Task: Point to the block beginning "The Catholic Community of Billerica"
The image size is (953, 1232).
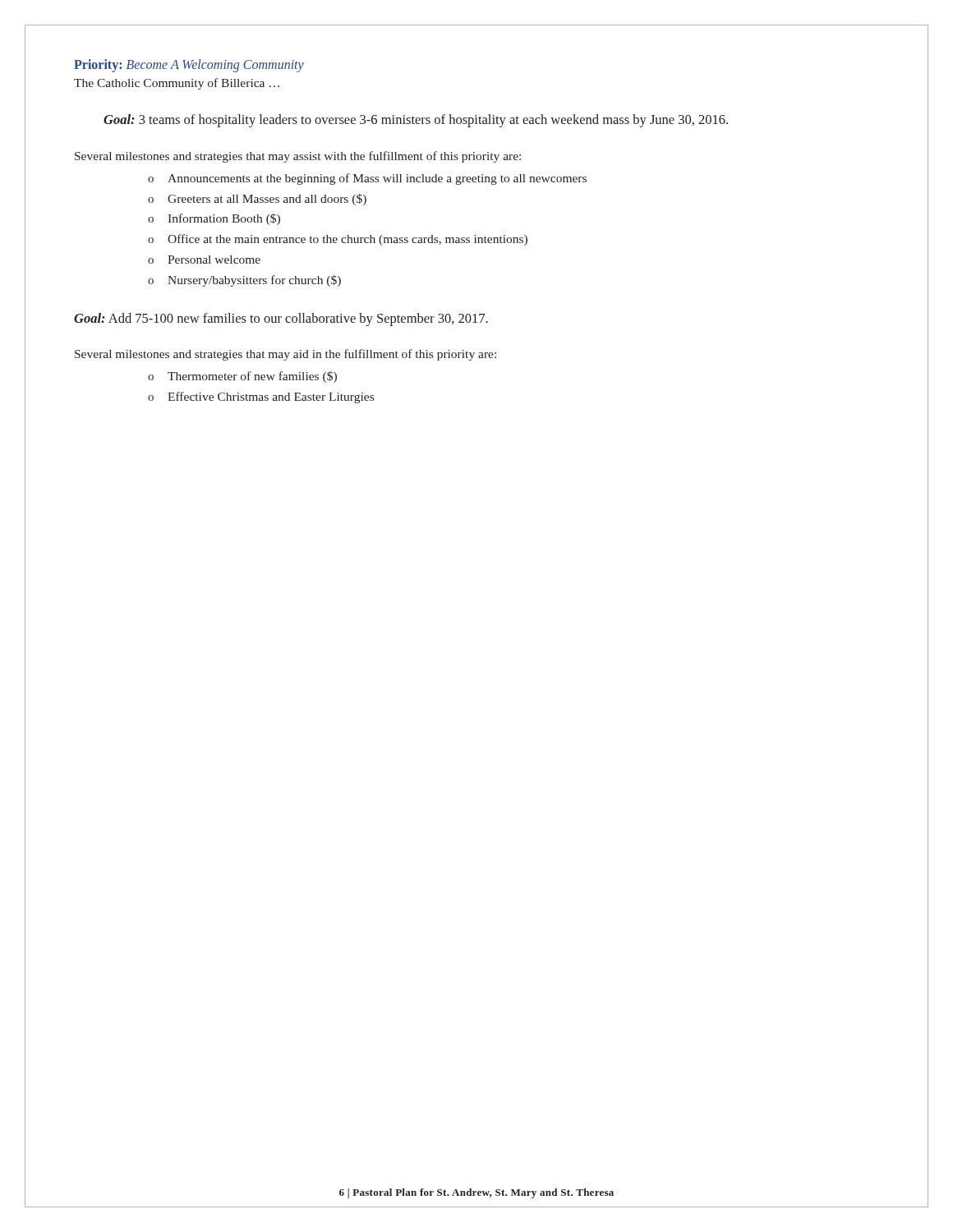Action: tap(177, 83)
